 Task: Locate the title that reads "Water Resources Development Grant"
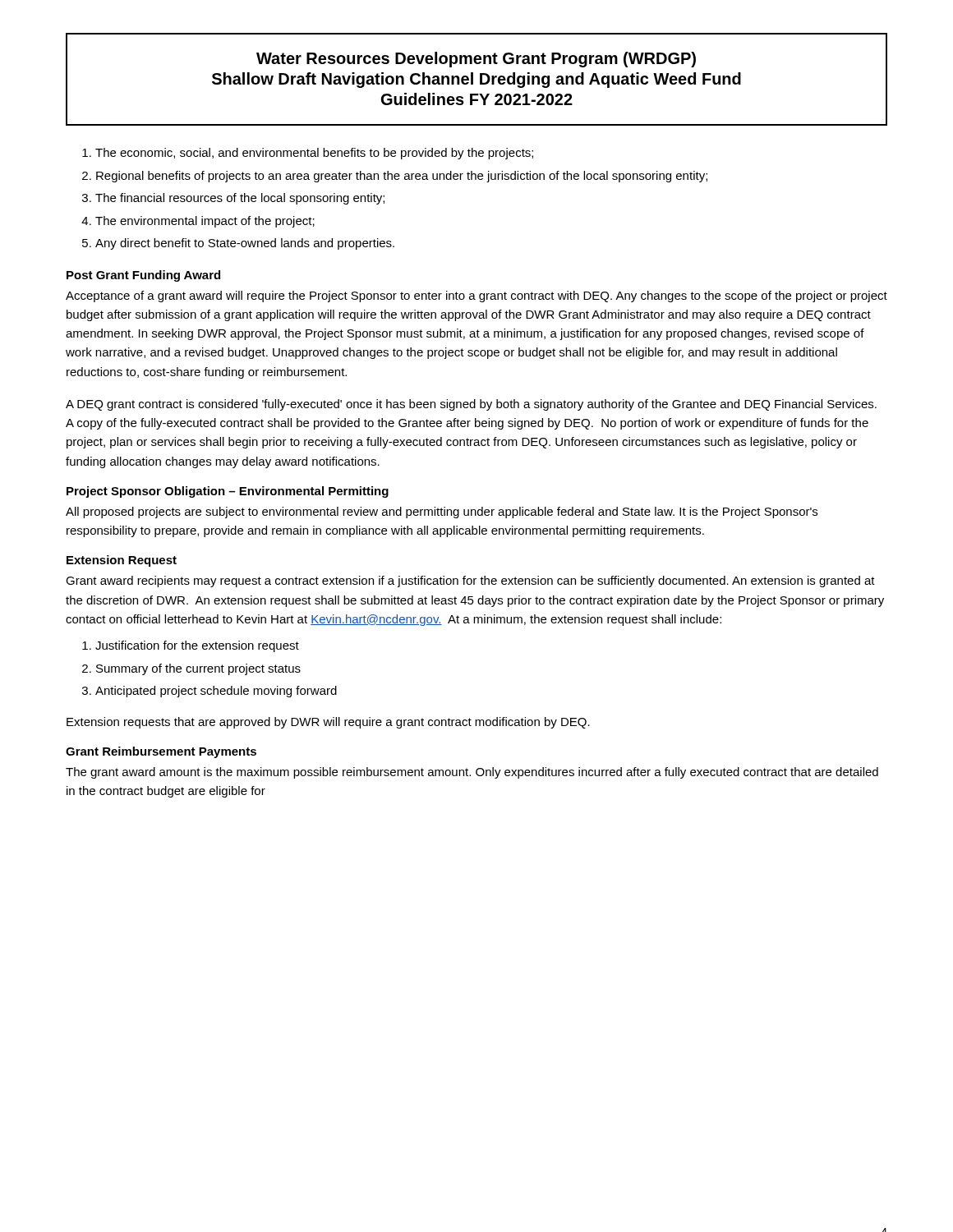476,79
